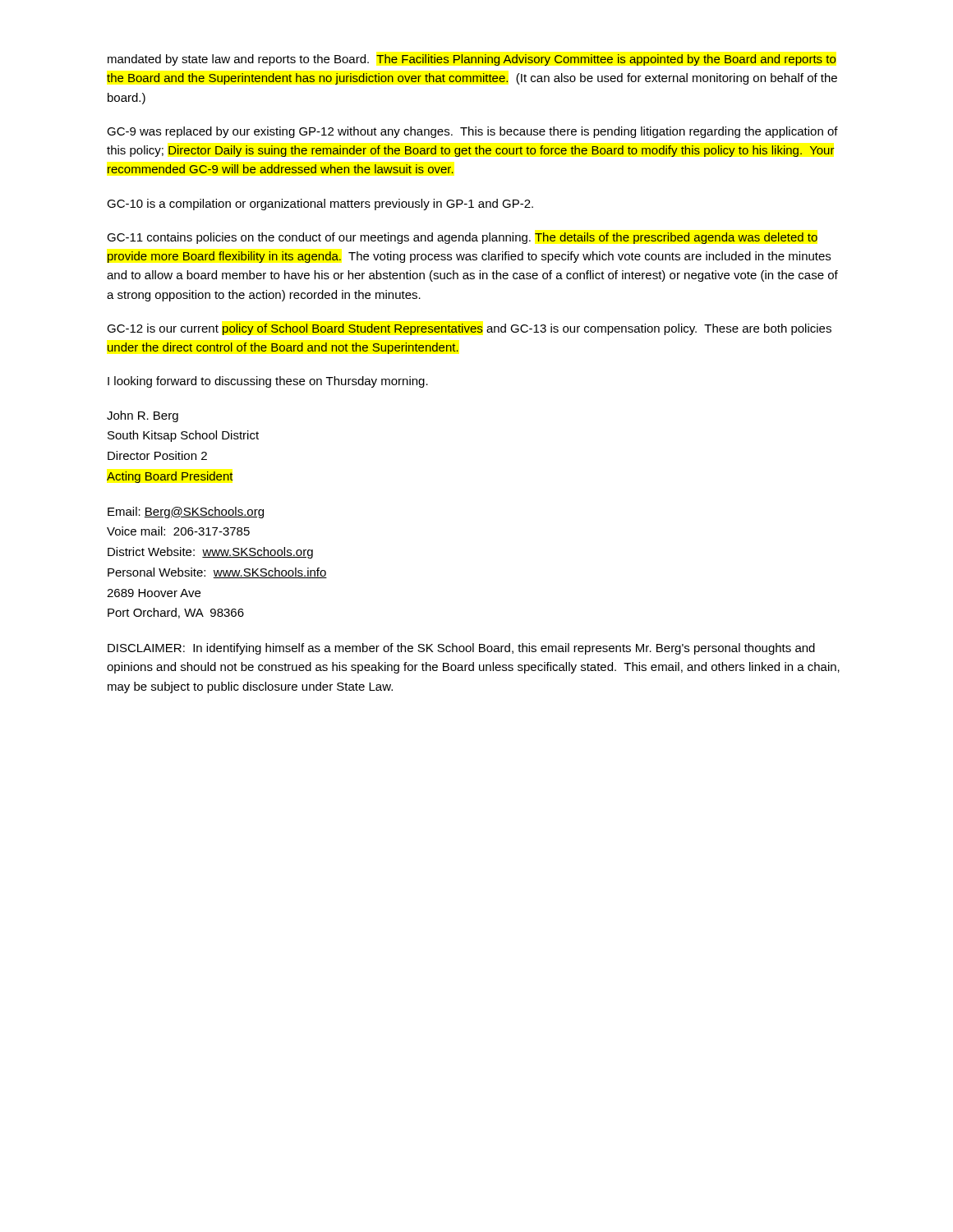953x1232 pixels.
Task: Select the text block that reads "Email: Berg@SKSchools.org Voice mail: 206-317-3785 District Website:"
Action: (x=217, y=562)
